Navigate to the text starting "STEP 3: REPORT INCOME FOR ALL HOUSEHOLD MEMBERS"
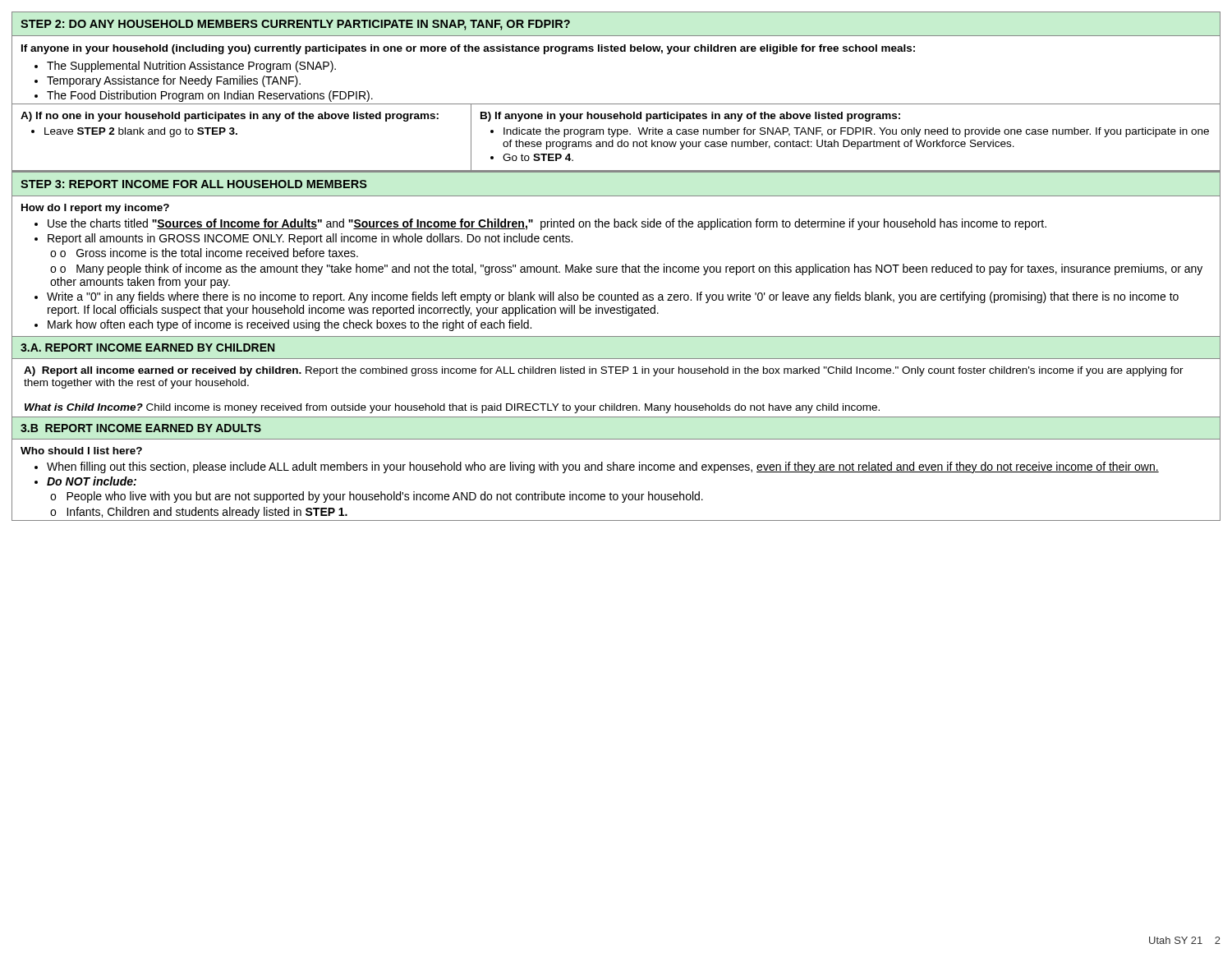This screenshot has width=1232, height=953. (x=194, y=184)
